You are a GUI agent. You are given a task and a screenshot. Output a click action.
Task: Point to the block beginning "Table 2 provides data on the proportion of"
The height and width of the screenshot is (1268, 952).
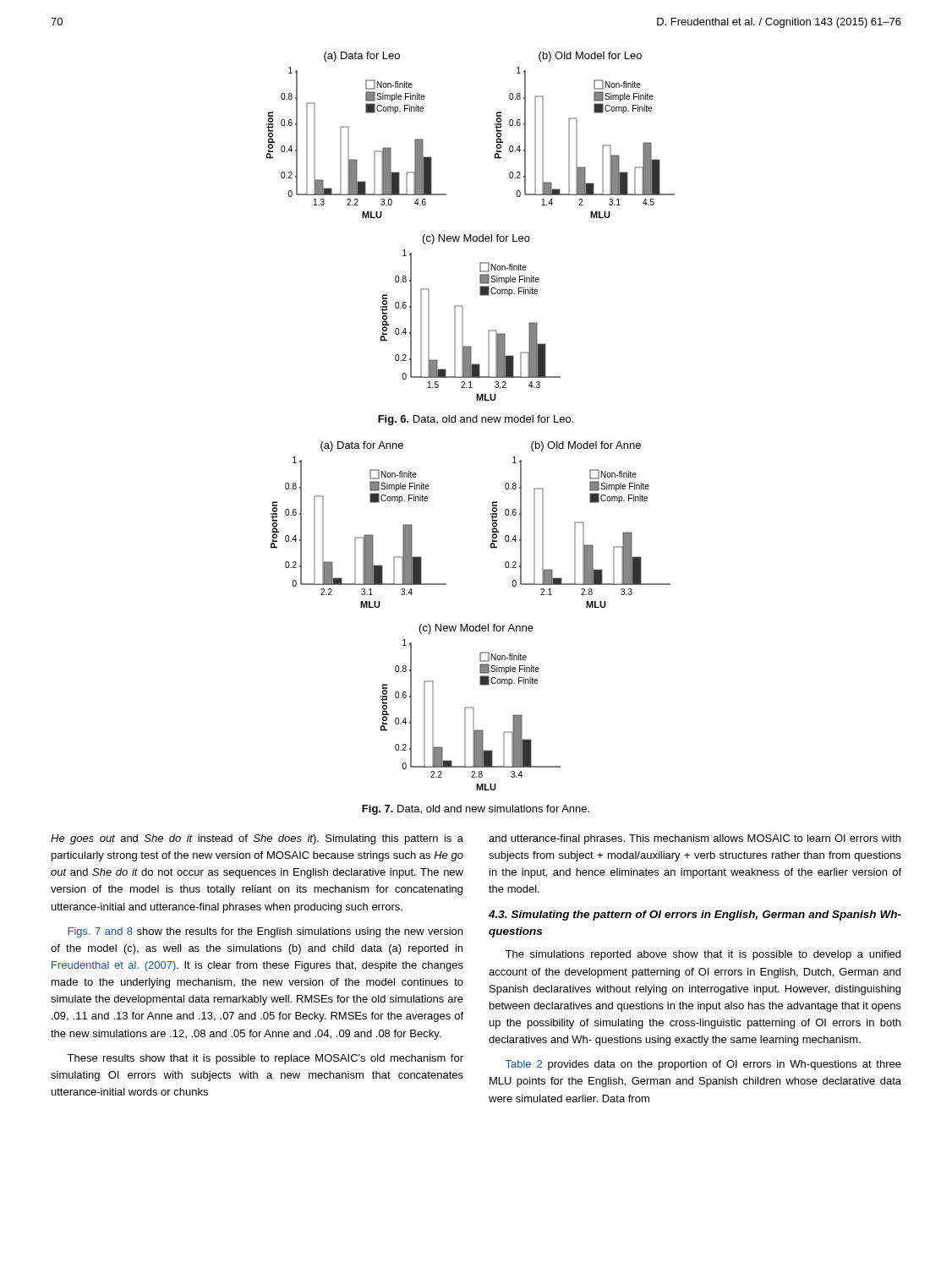pos(695,1082)
